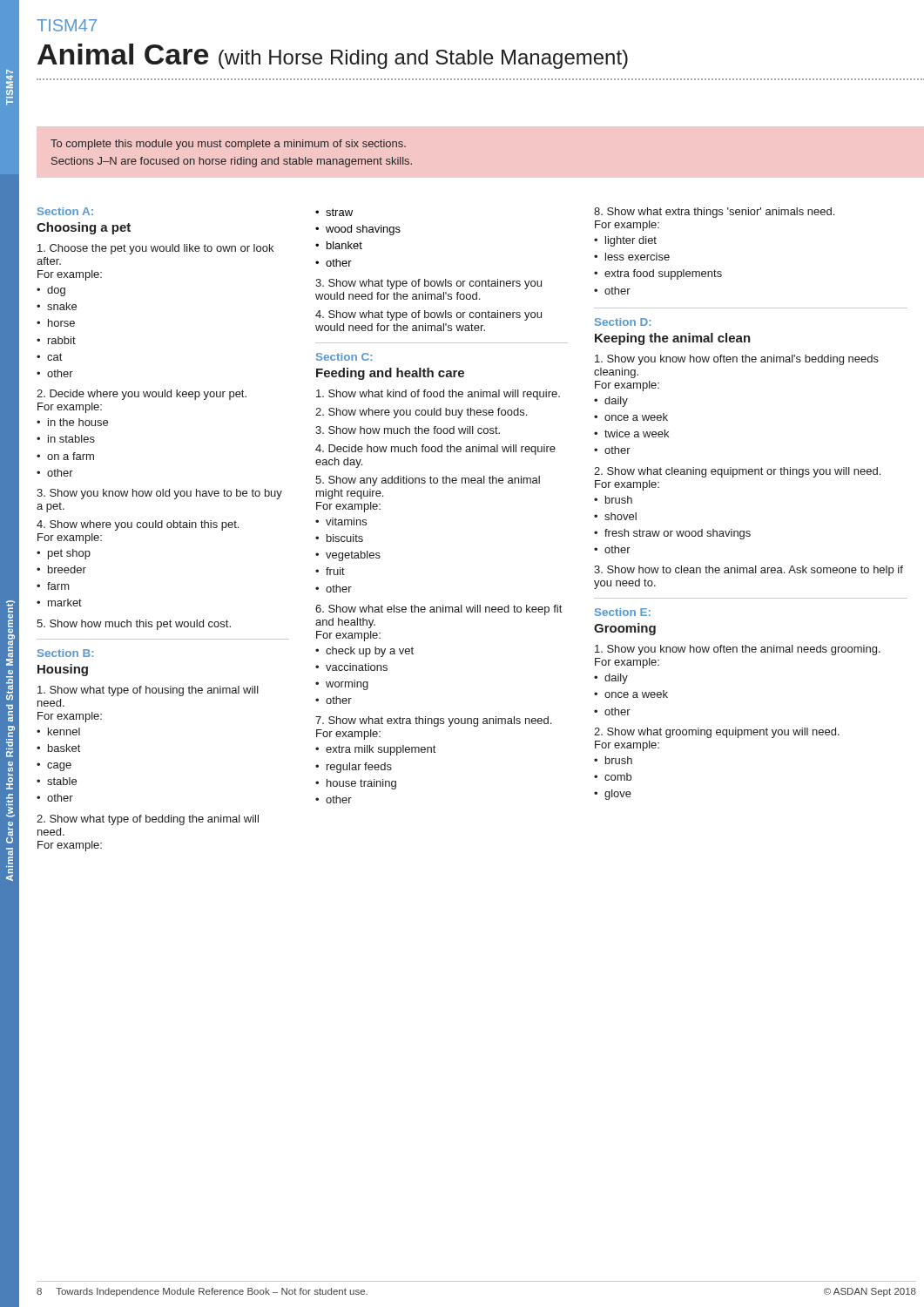This screenshot has width=924, height=1307.
Task: Locate the element starting "Section C: Feeding and"
Action: [x=442, y=365]
